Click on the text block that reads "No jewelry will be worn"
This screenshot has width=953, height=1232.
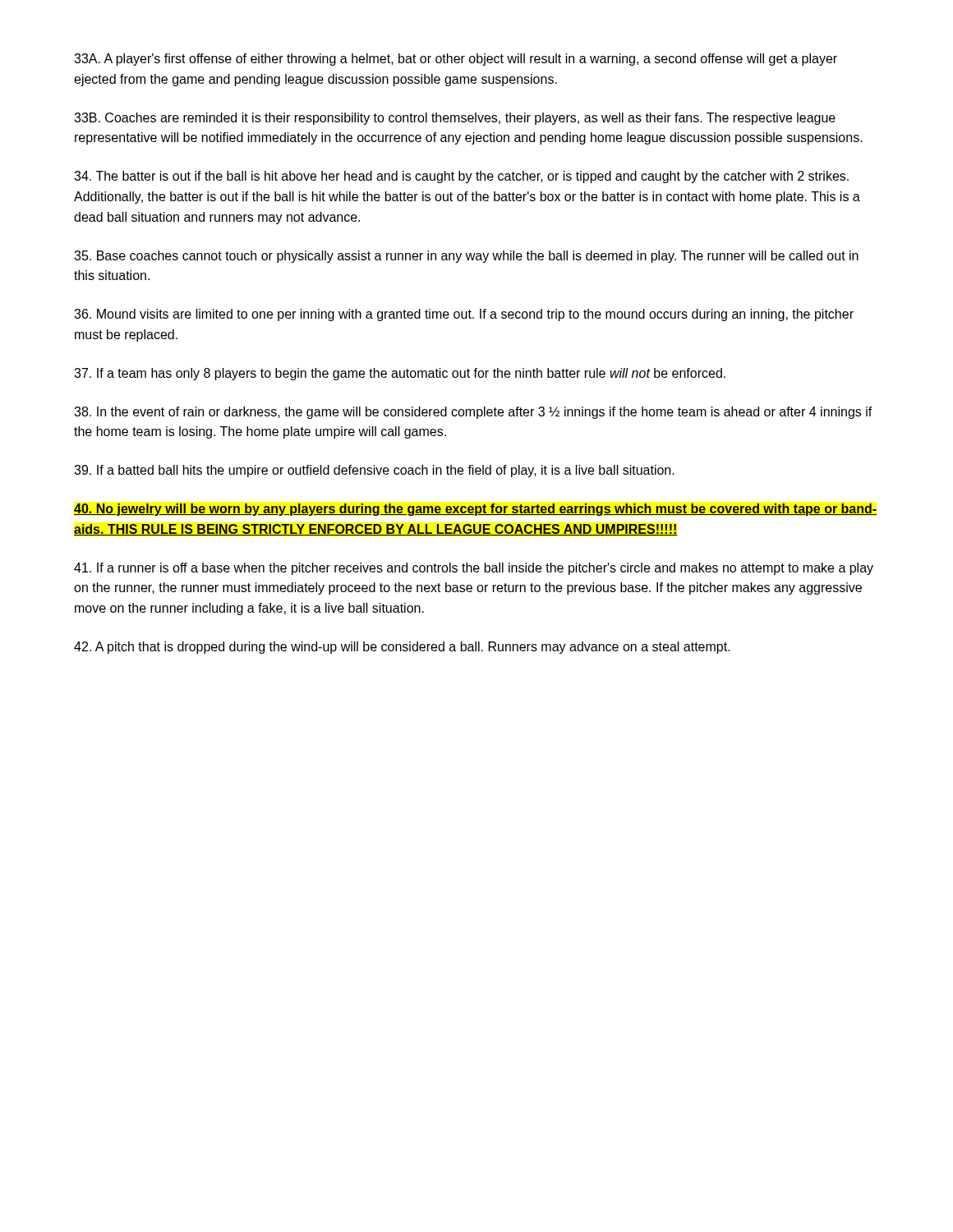tap(475, 519)
